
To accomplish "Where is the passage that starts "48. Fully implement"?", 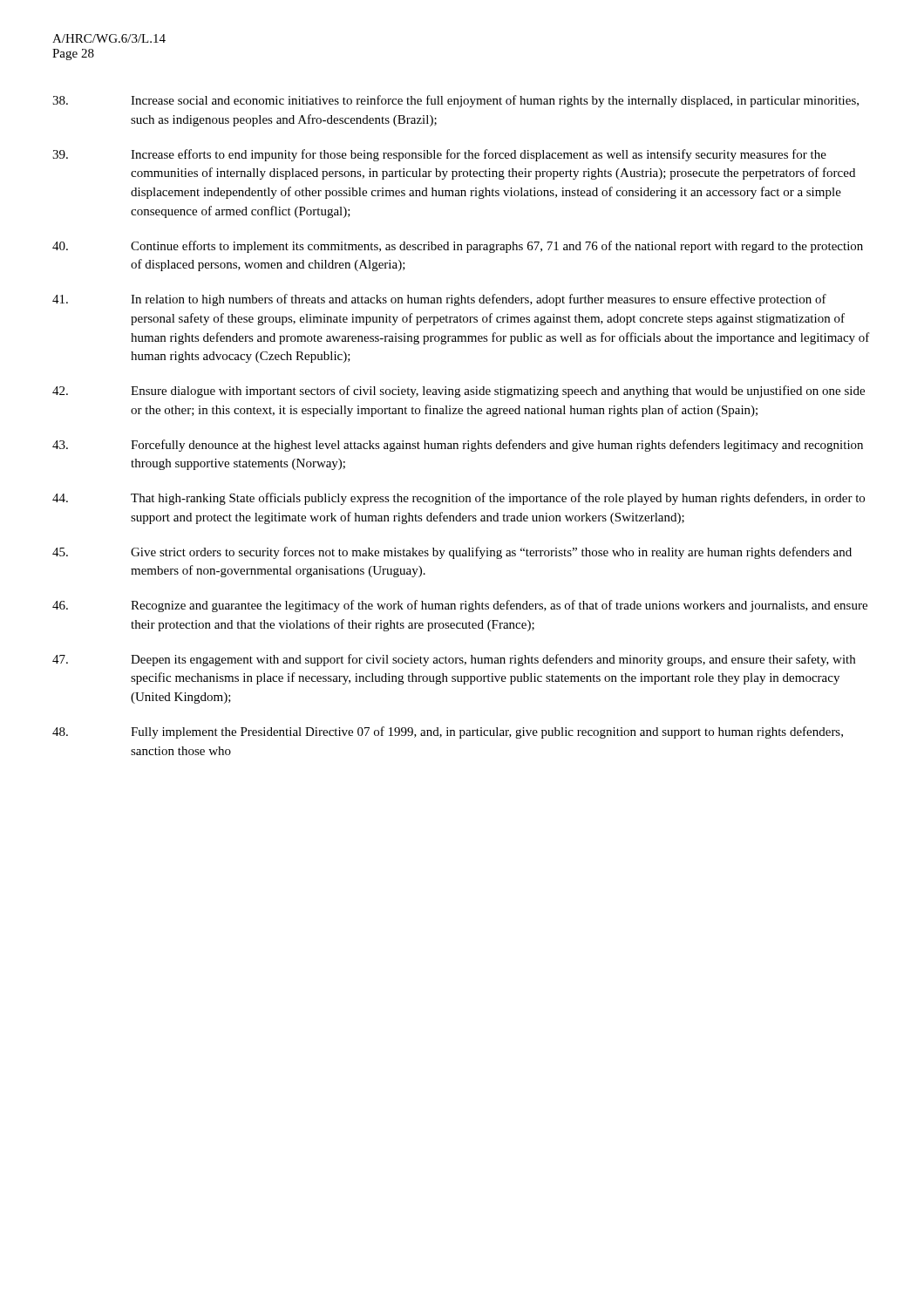I will [462, 742].
